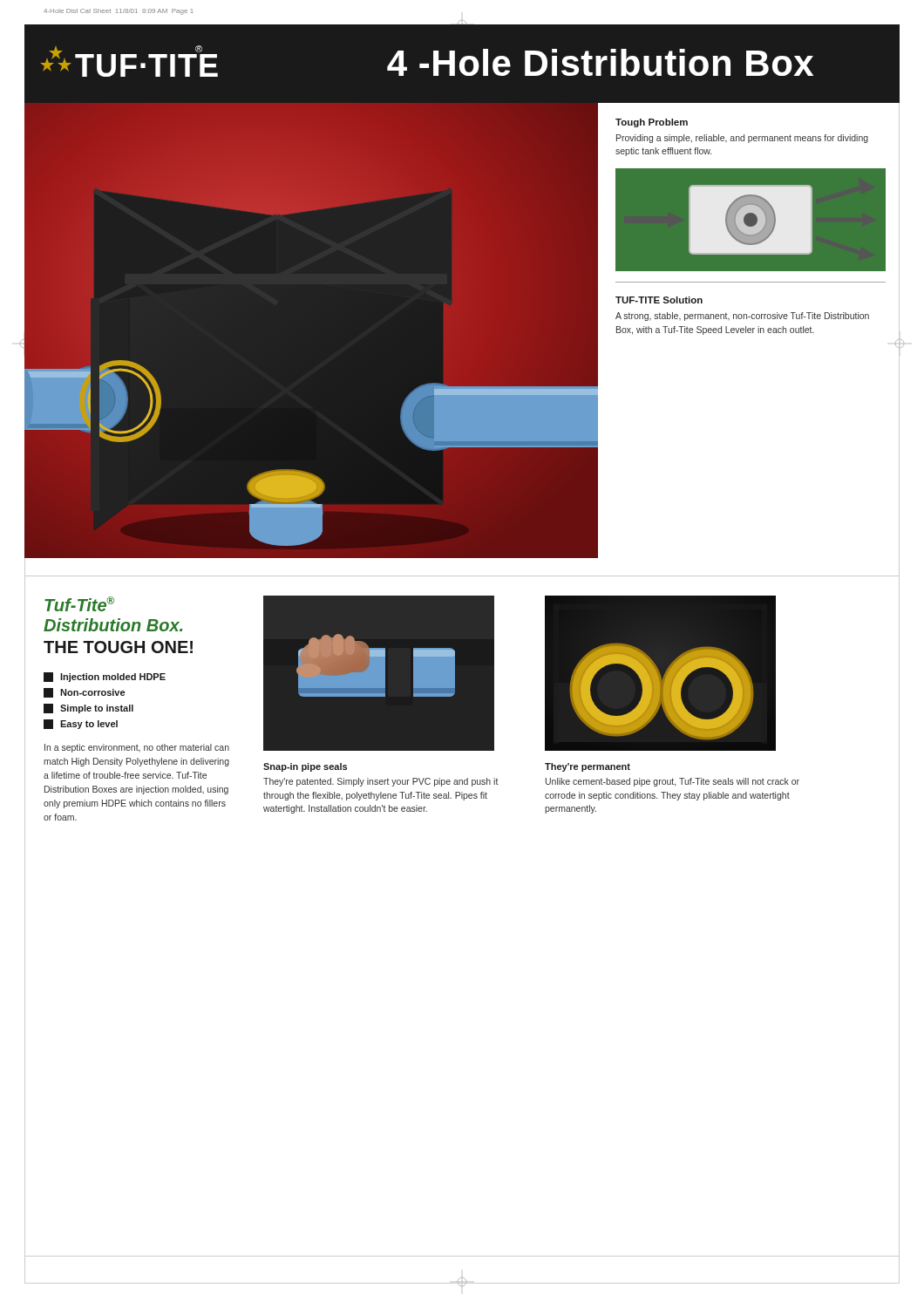Click on the title containing "TUF·TITE ®"
The height and width of the screenshot is (1308, 924).
tap(132, 64)
